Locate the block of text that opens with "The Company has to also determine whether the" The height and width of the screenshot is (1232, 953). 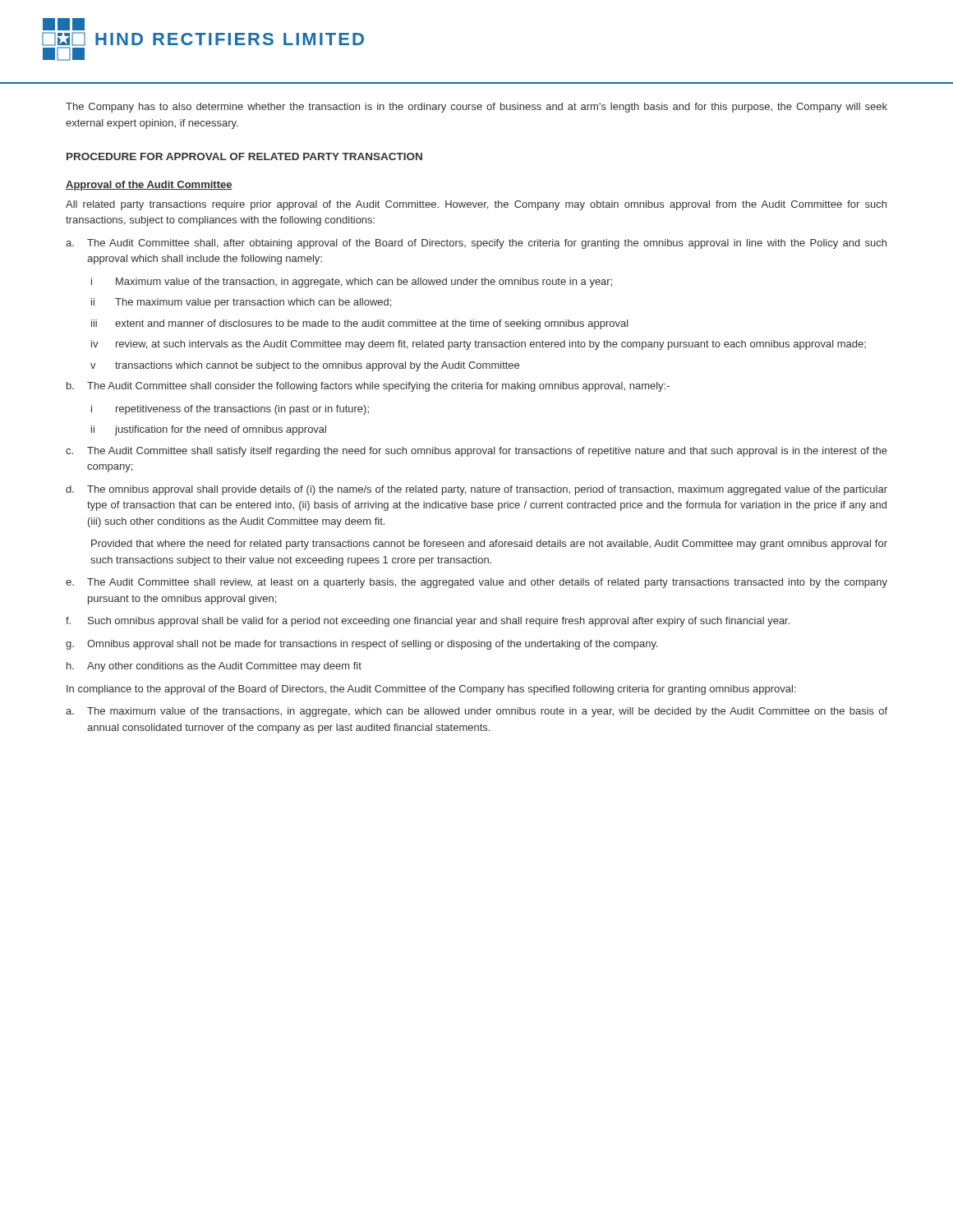pos(476,114)
